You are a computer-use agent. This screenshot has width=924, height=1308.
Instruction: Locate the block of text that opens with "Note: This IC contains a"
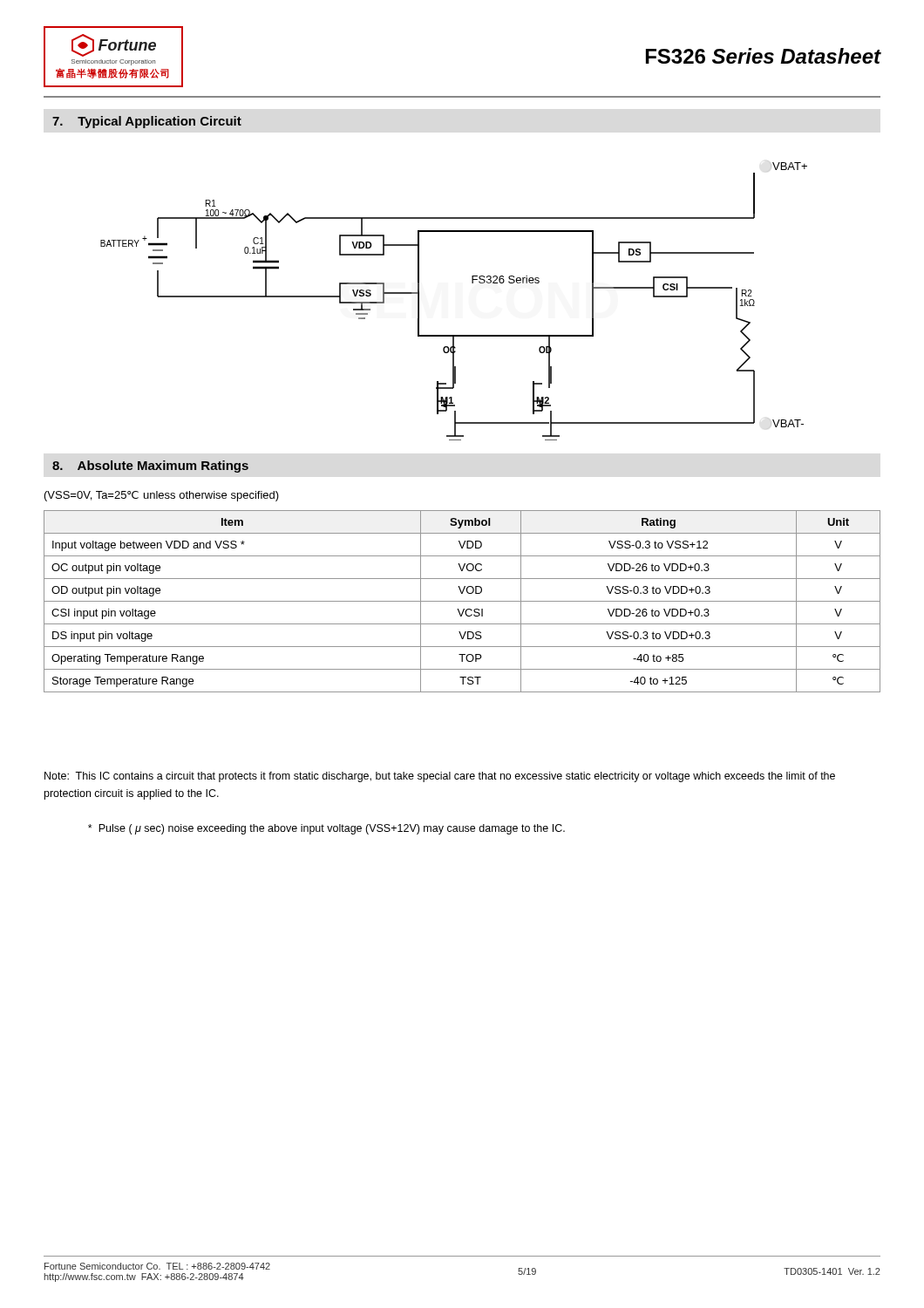point(440,785)
